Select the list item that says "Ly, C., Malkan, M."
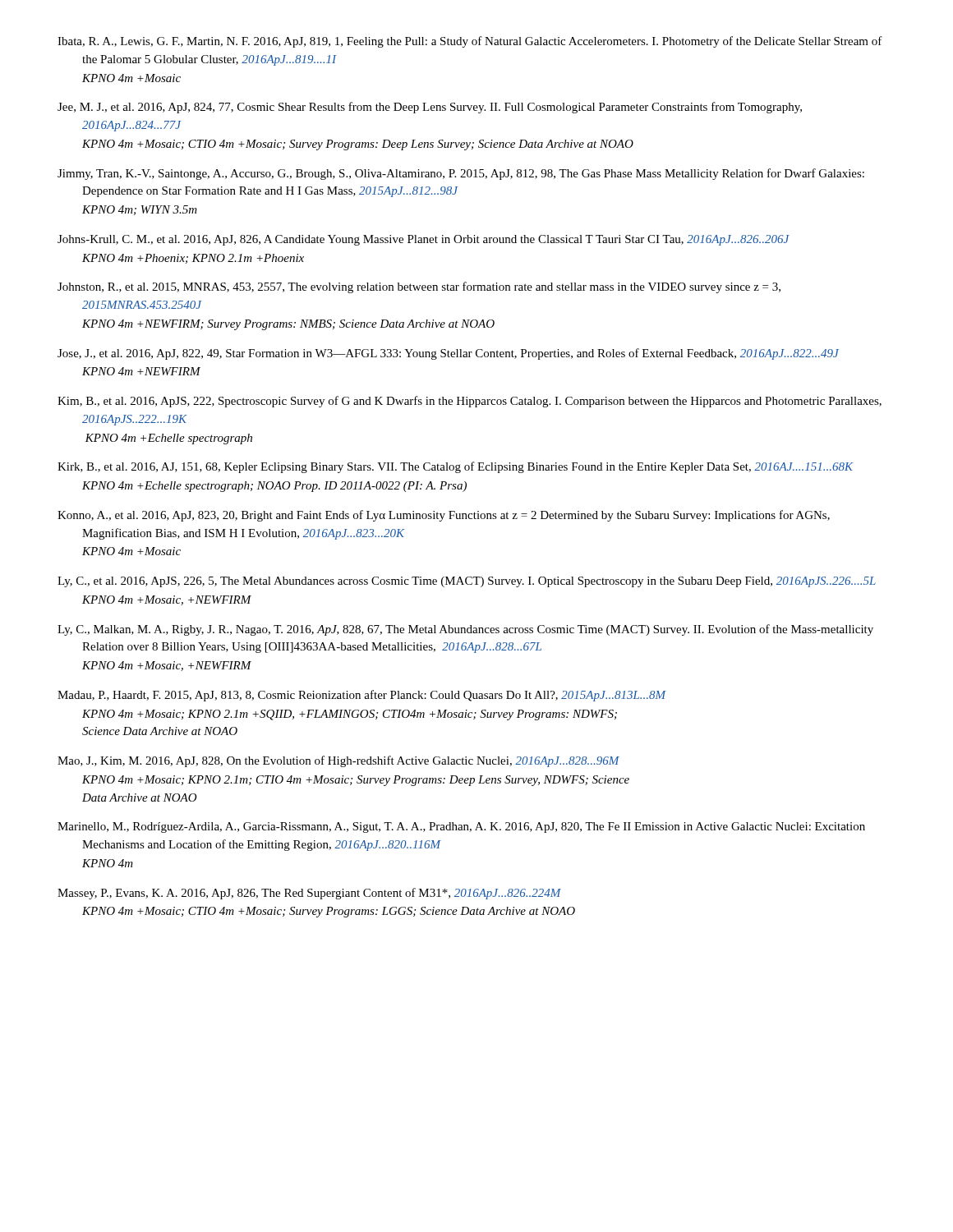This screenshot has width=953, height=1232. (476, 649)
